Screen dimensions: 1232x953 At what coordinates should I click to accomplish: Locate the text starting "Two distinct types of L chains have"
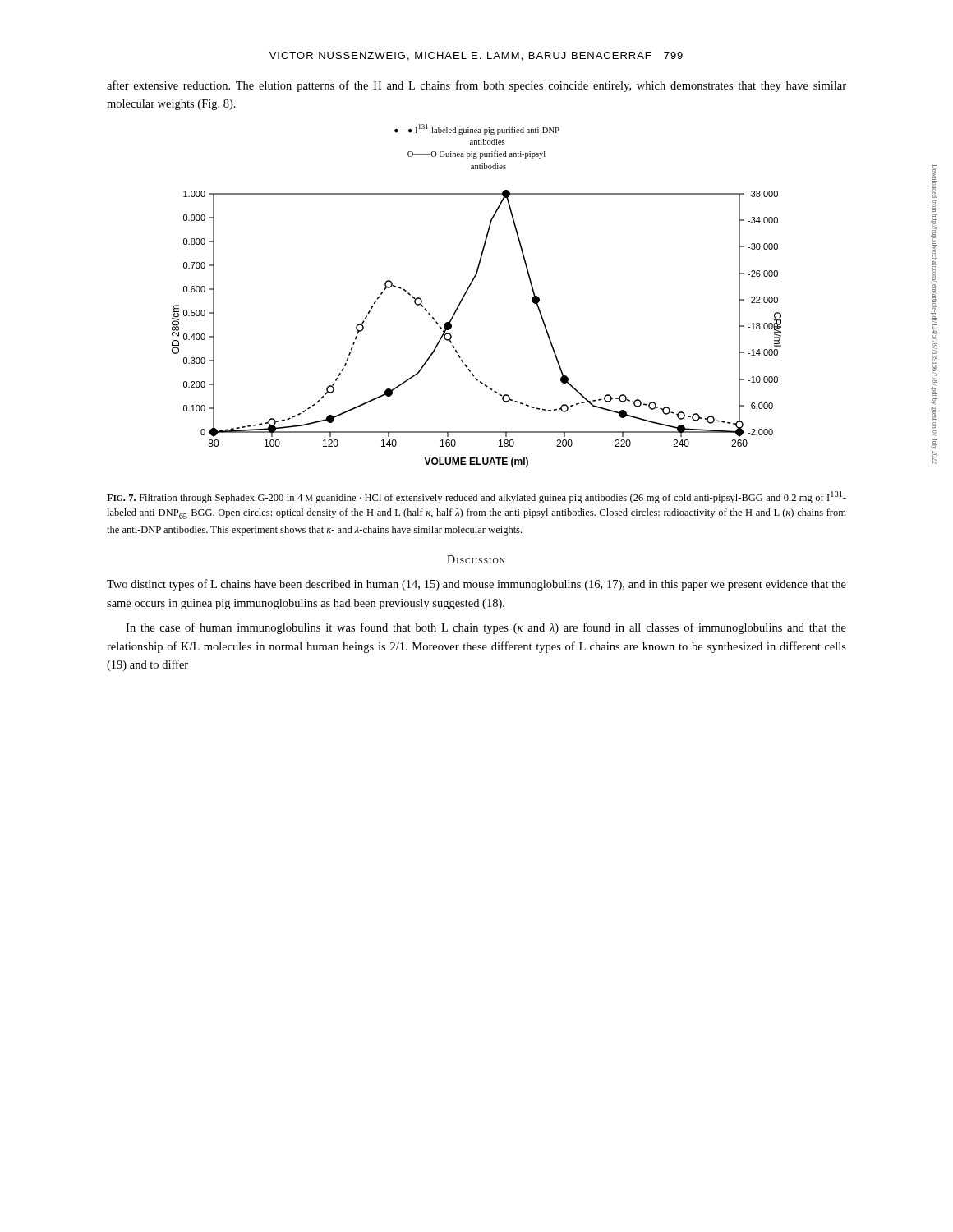pyautogui.click(x=476, y=593)
